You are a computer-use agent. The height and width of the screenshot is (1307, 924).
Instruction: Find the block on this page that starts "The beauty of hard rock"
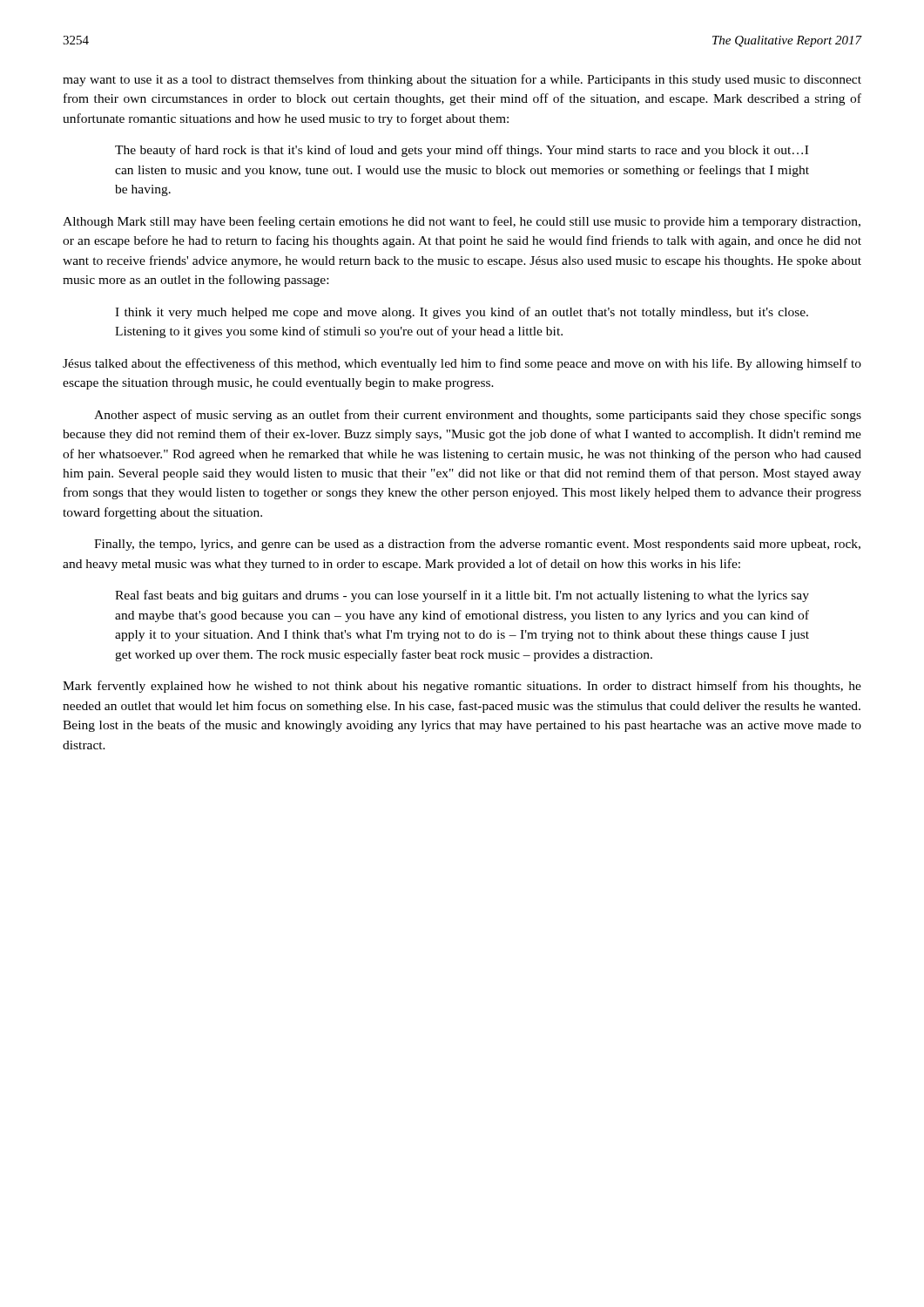pyautogui.click(x=462, y=169)
